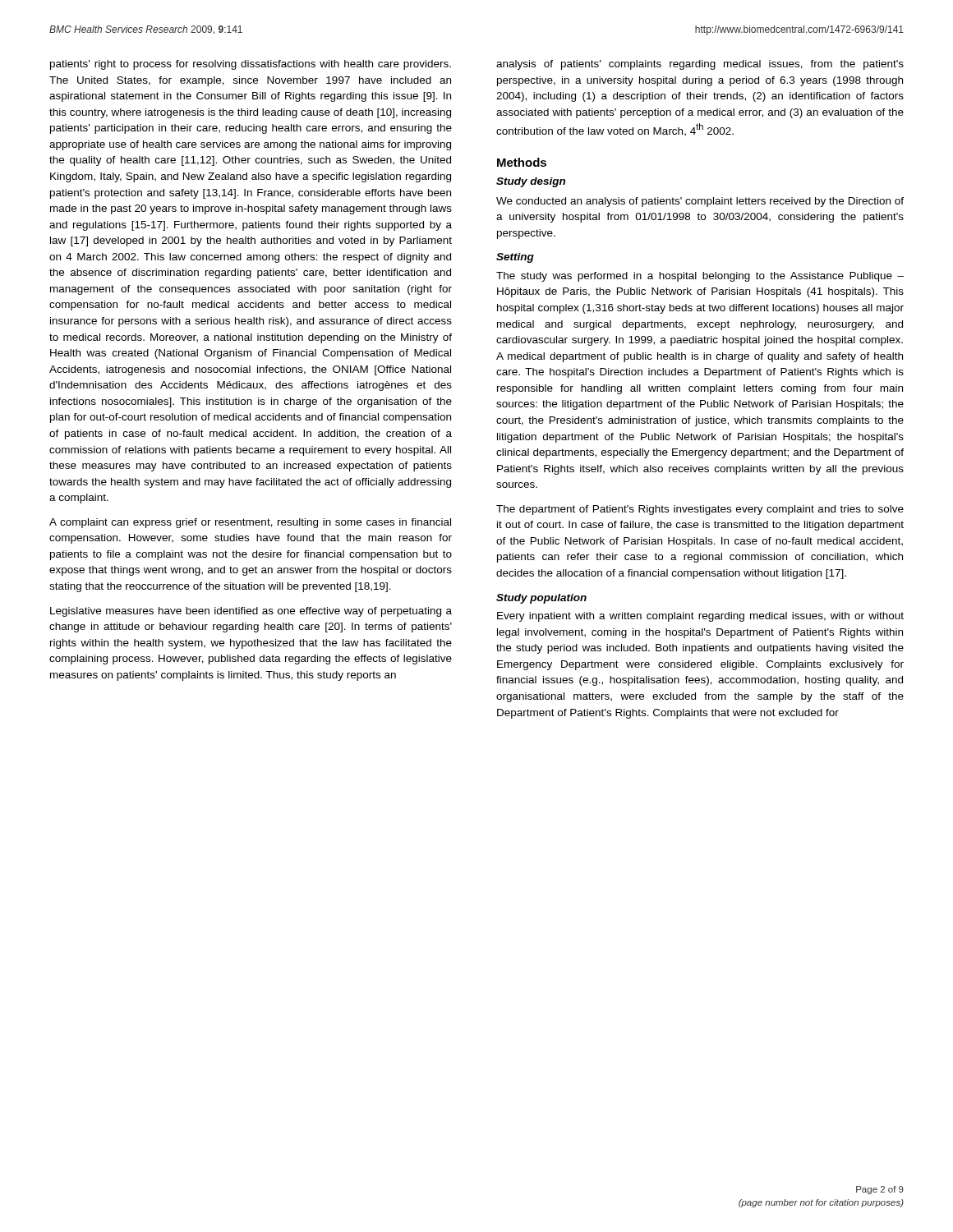Select the block starting "We conducted an analysis"
Image resolution: width=953 pixels, height=1232 pixels.
click(x=700, y=217)
